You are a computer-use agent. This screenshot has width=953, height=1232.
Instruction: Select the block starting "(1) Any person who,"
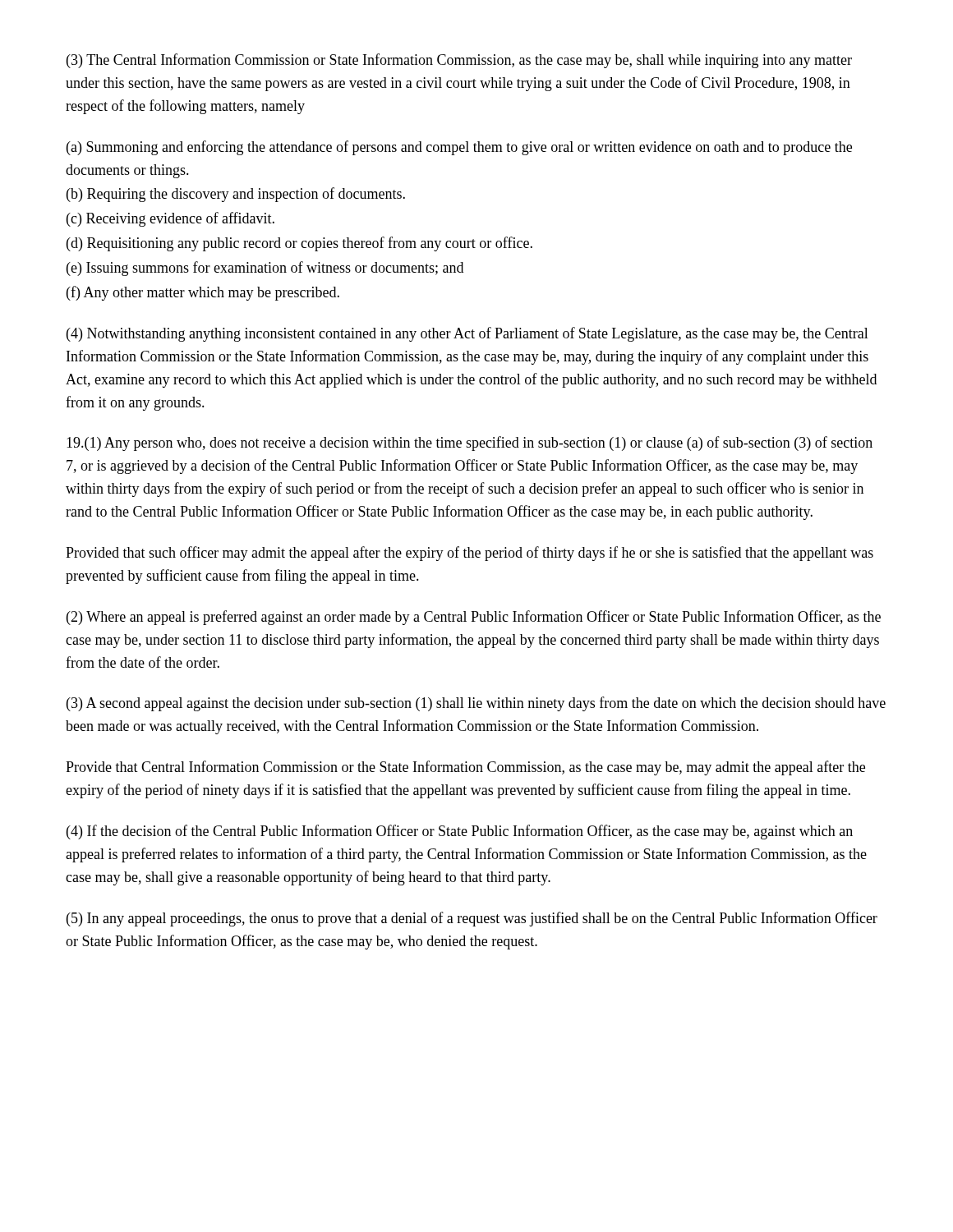(x=469, y=477)
